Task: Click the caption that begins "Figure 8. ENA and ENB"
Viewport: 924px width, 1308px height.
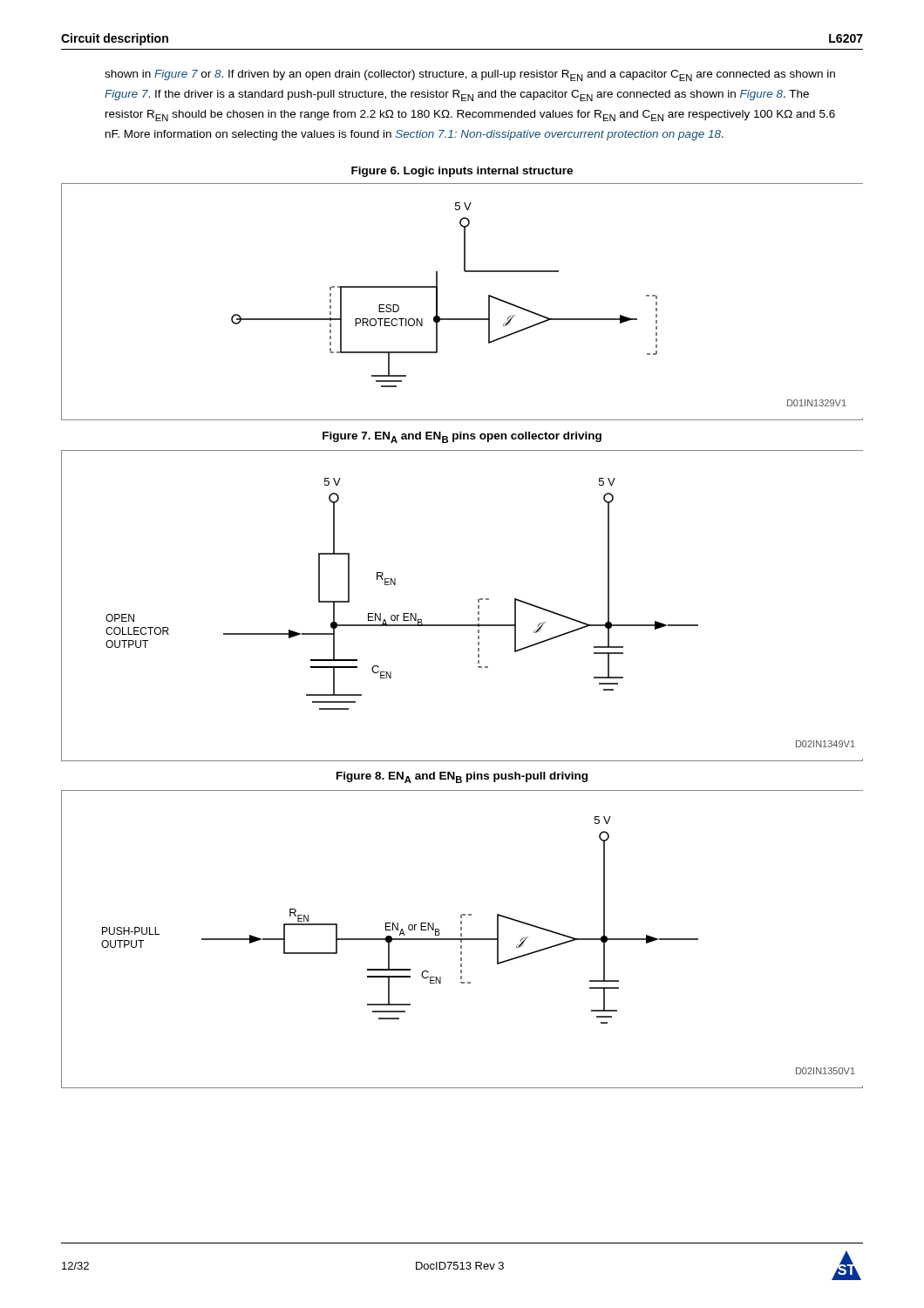Action: 462,777
